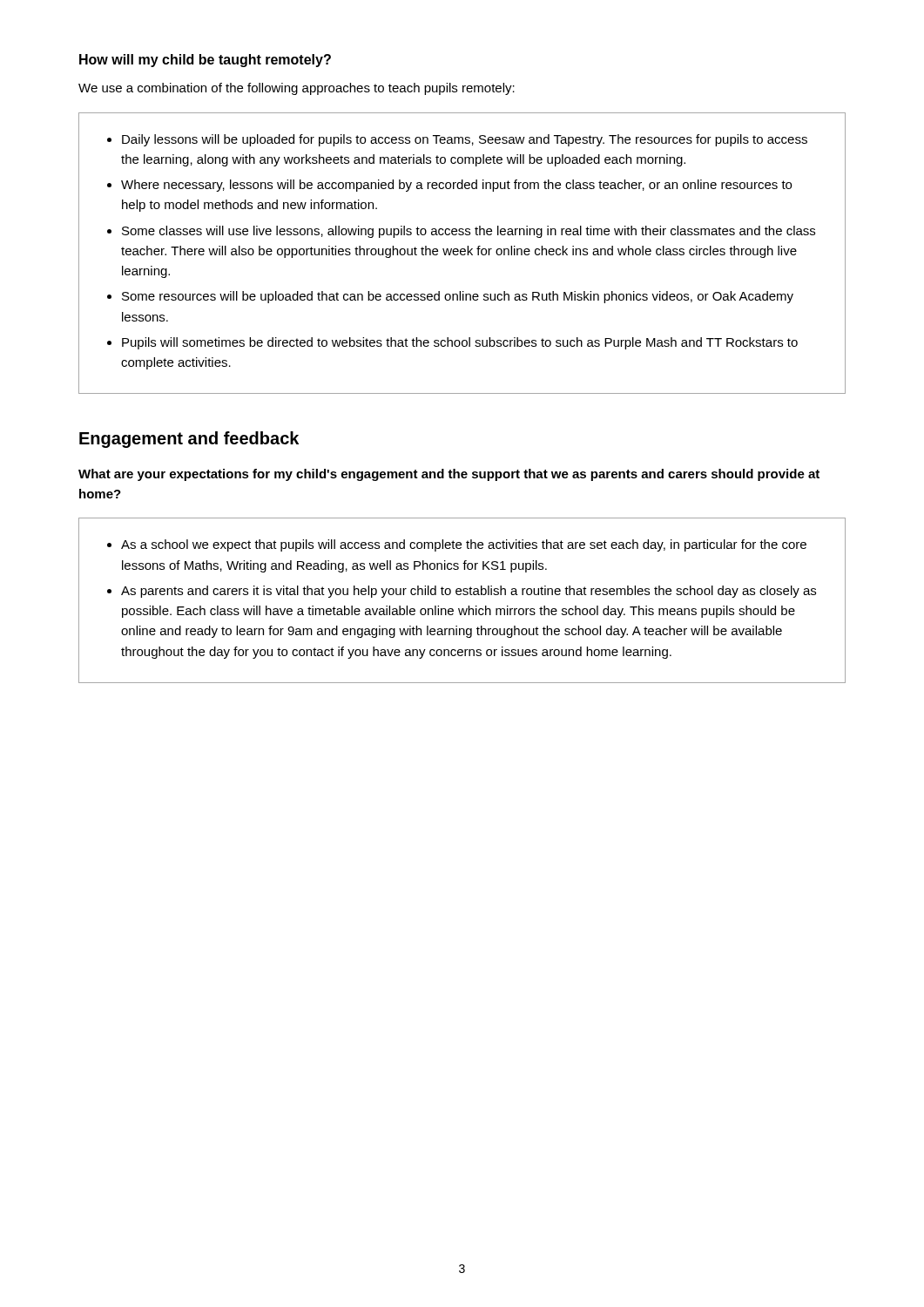
Task: Click the passage that begins "We use a"
Action: click(297, 88)
